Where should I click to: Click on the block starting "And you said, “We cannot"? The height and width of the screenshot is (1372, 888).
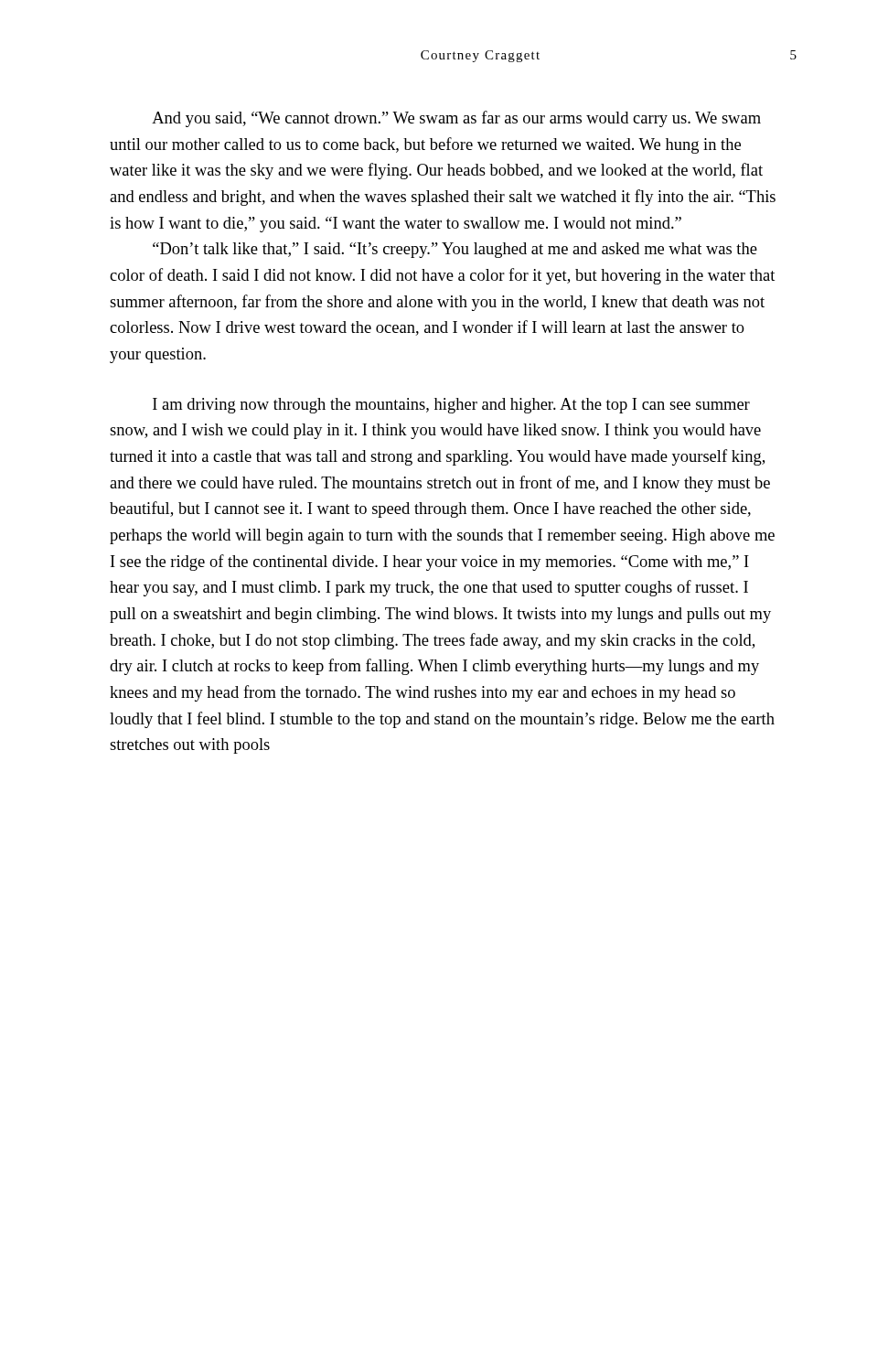click(443, 170)
